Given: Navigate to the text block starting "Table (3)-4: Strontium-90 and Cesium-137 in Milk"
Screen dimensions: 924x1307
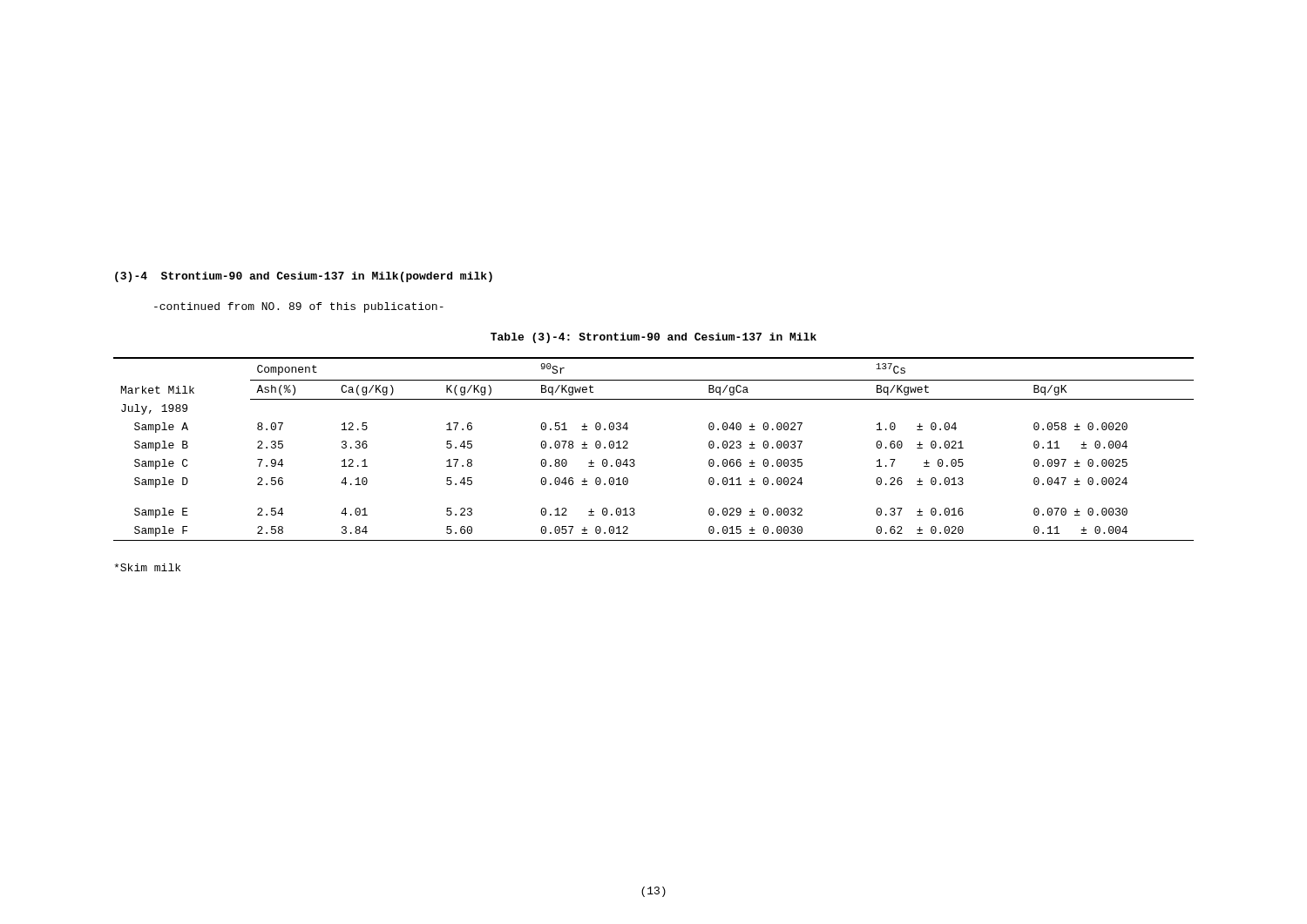Looking at the screenshot, I should click(x=654, y=337).
